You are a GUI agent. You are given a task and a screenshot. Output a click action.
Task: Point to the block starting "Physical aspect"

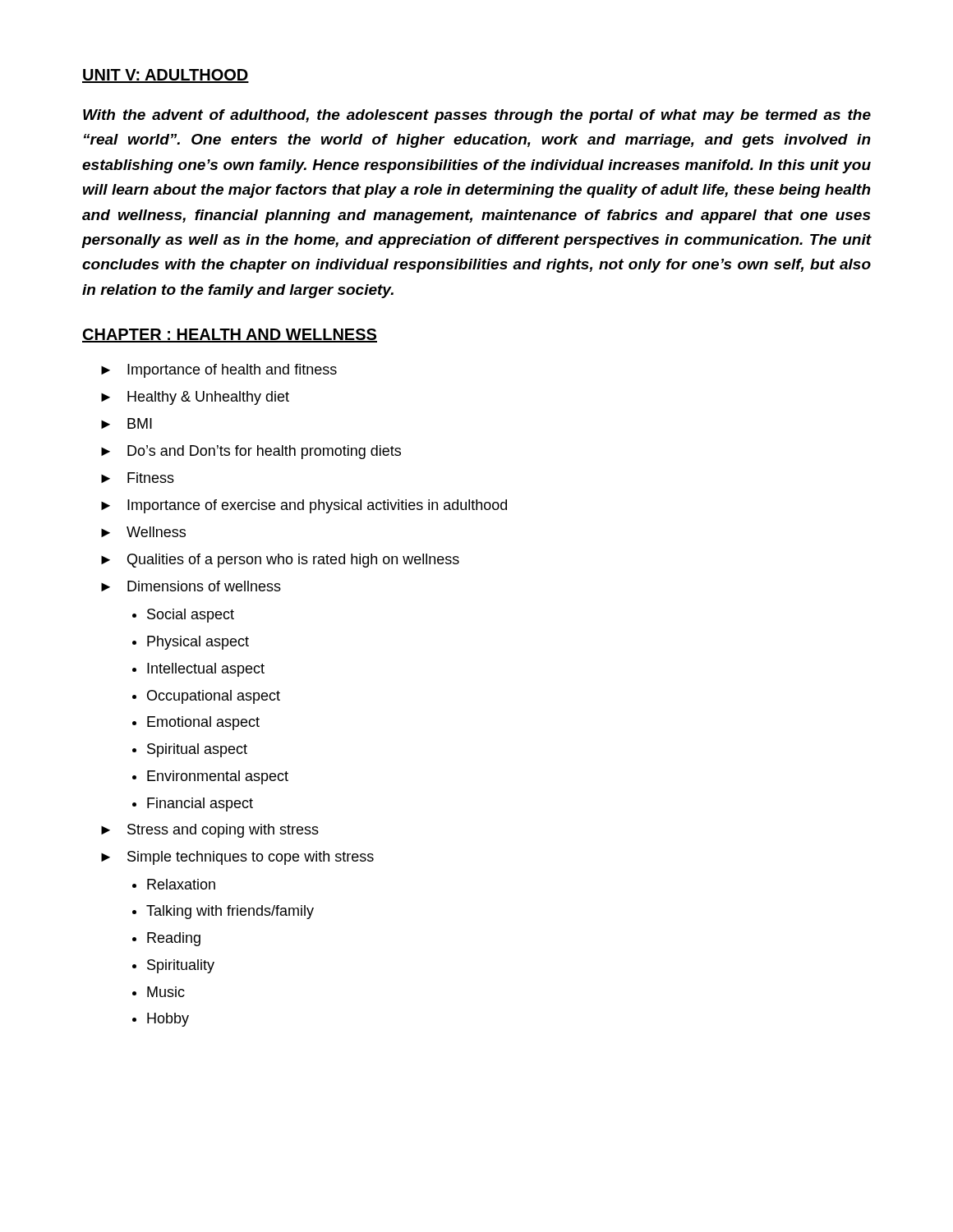(198, 643)
